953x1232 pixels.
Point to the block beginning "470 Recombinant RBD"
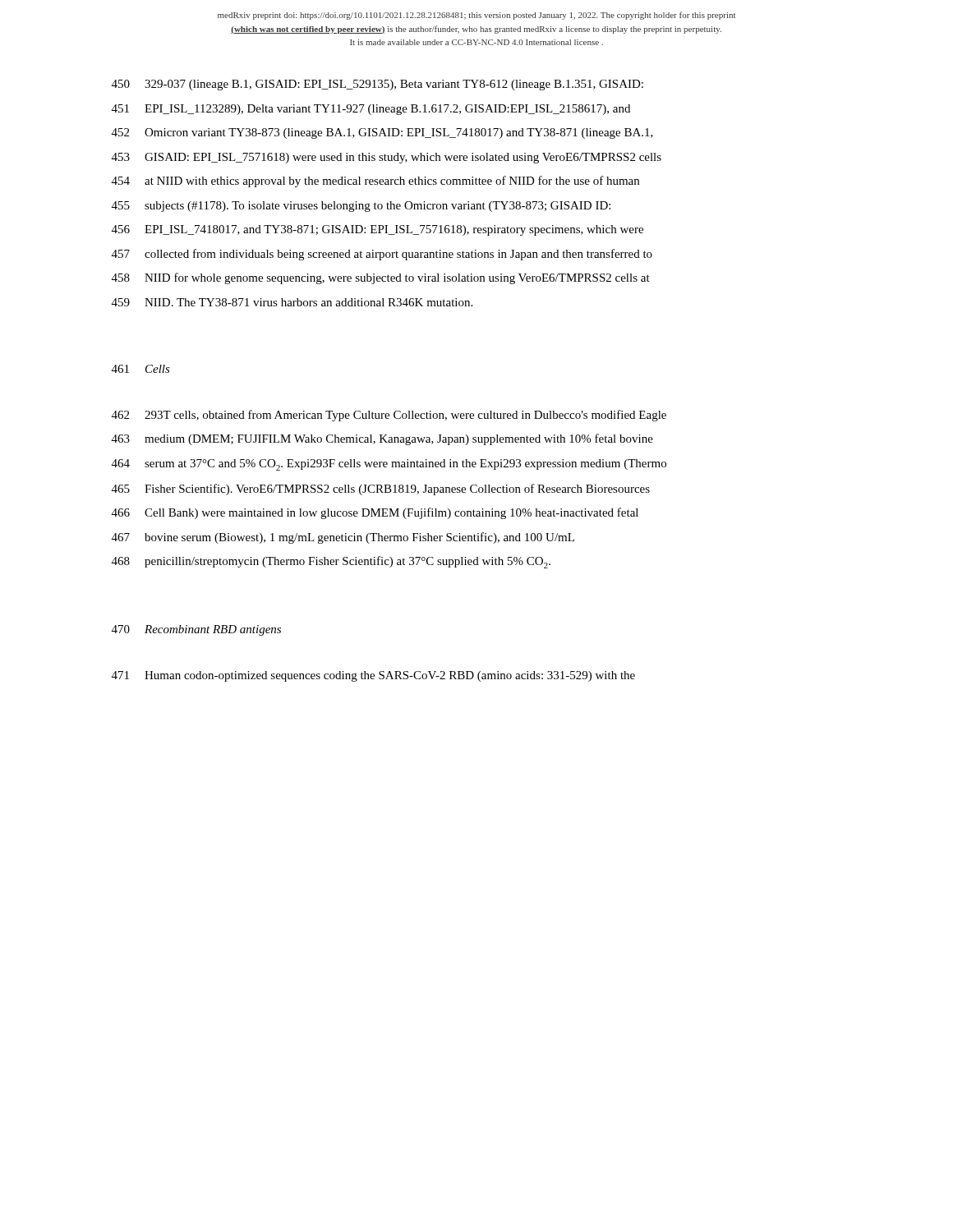point(196,630)
